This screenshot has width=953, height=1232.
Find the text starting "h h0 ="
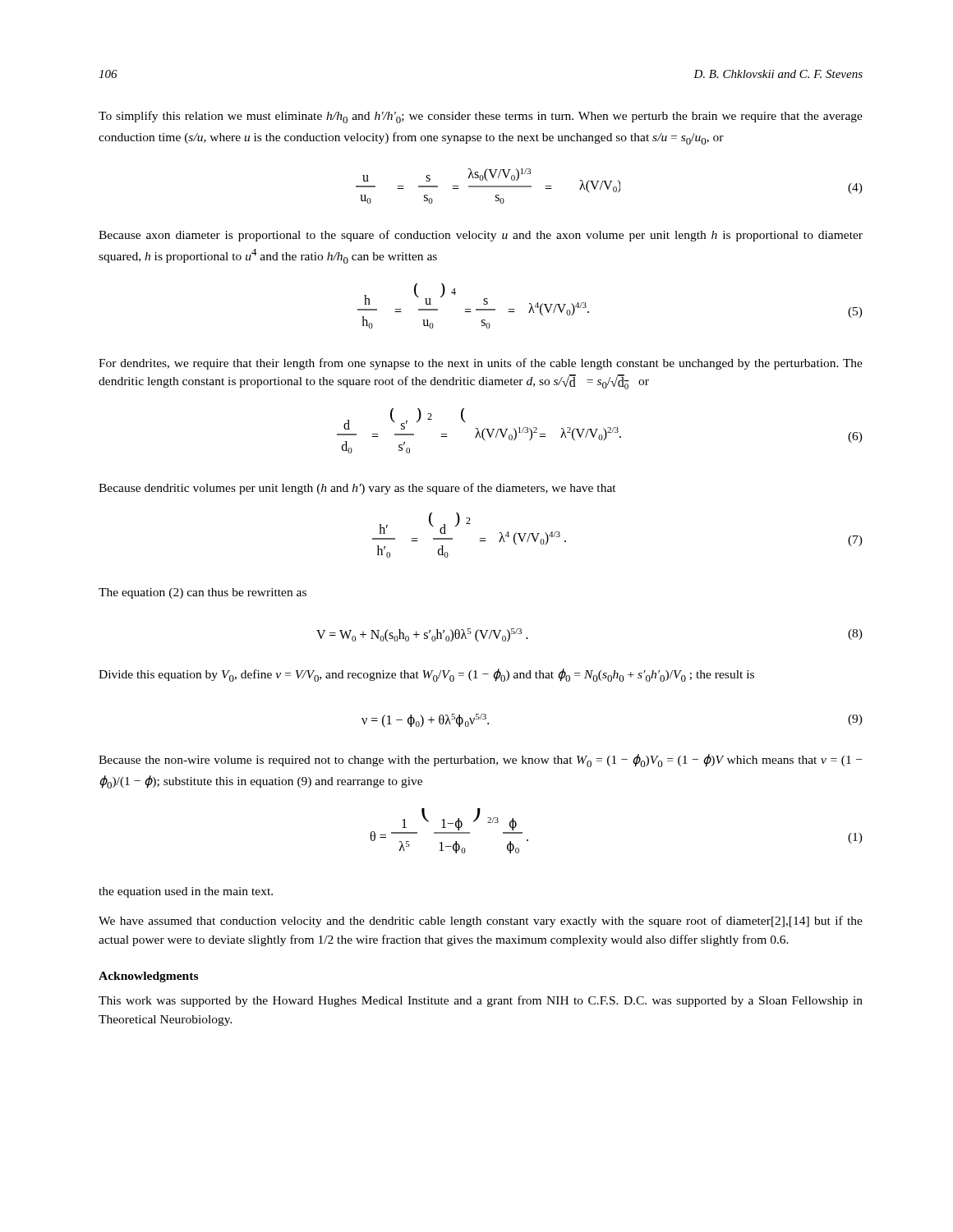click(x=481, y=311)
